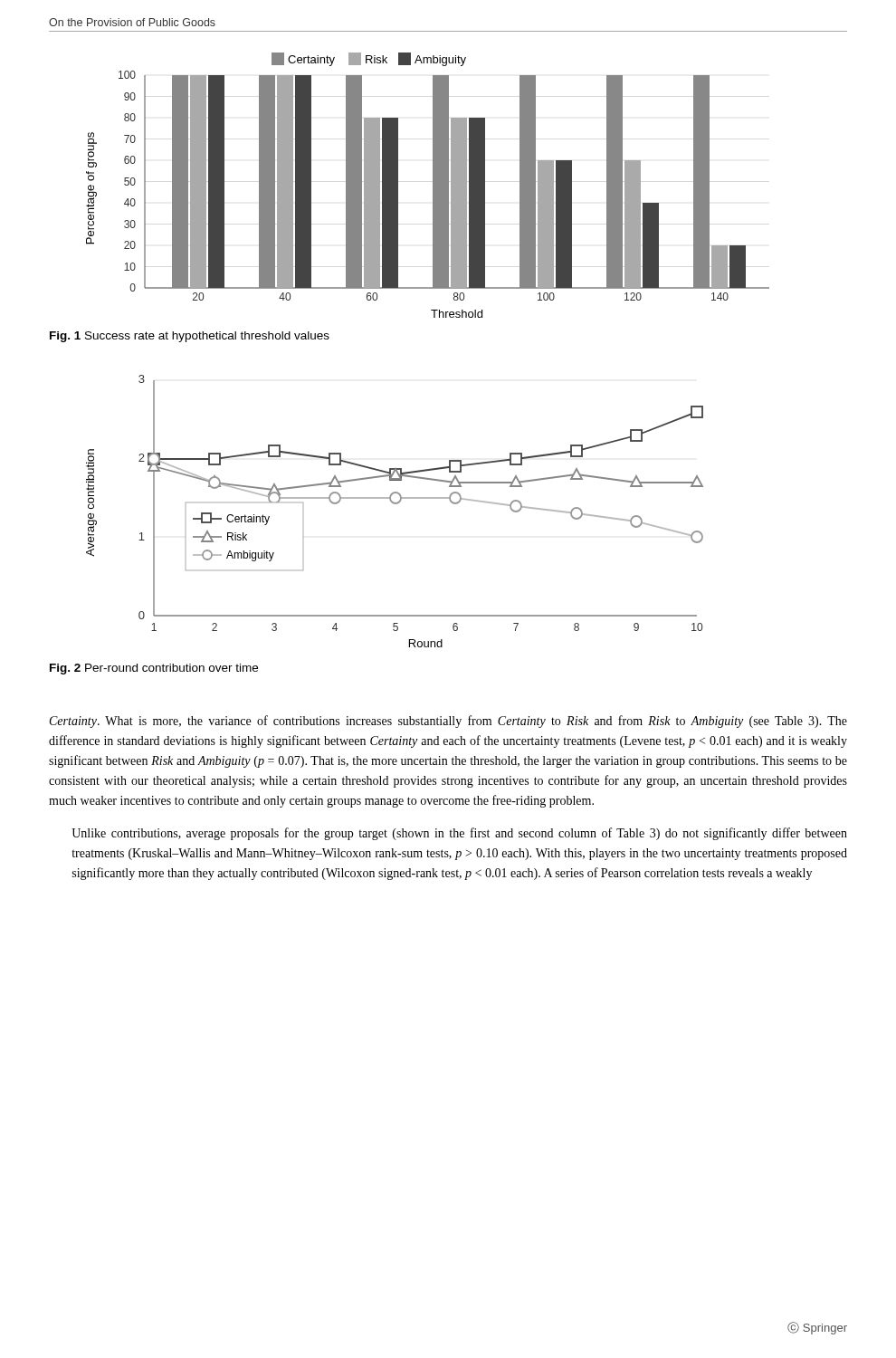
Task: Locate the caption that opens with "Fig. 2 Per-round"
Action: [x=154, y=668]
